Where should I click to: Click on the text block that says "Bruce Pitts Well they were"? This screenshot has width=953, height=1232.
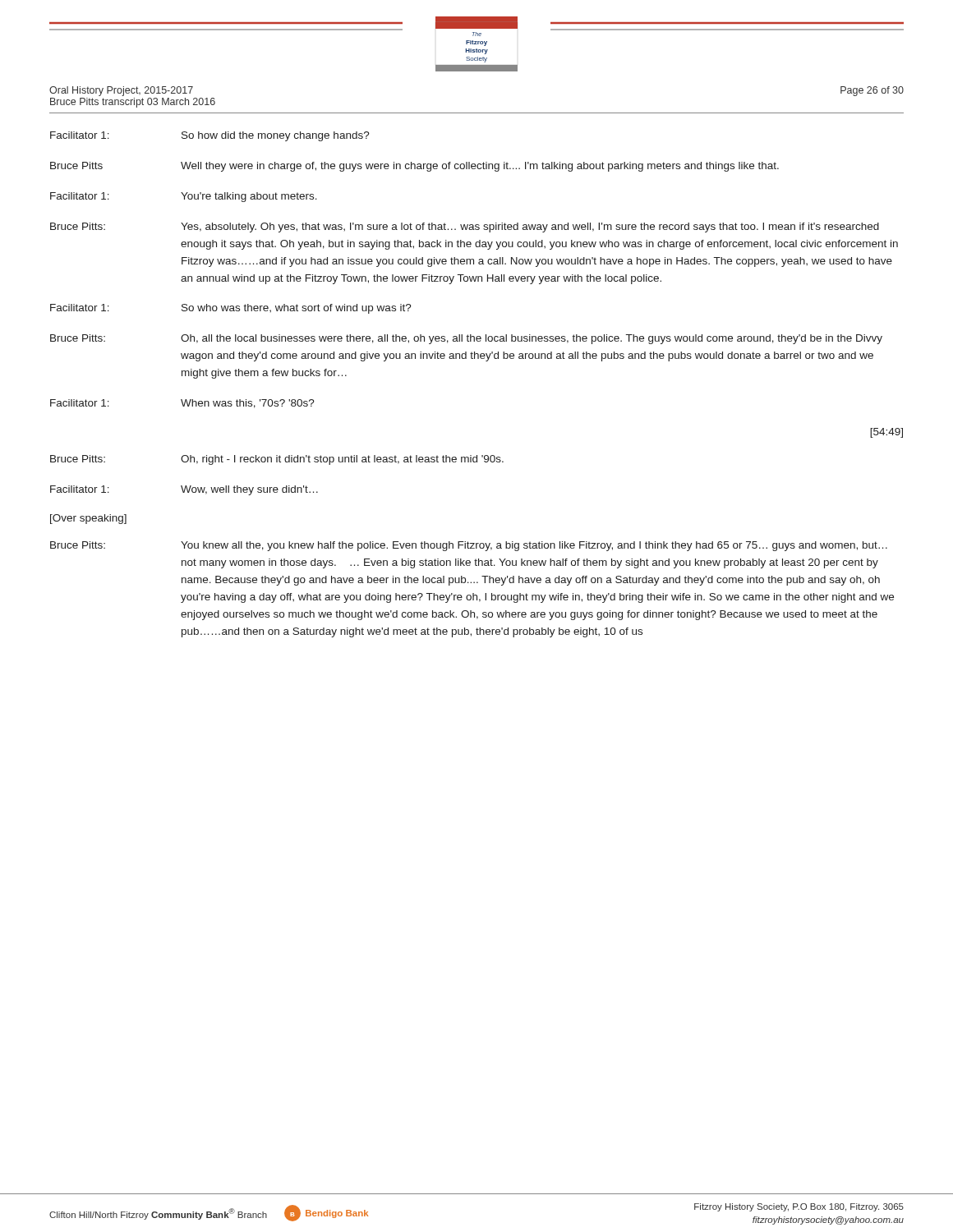[476, 166]
